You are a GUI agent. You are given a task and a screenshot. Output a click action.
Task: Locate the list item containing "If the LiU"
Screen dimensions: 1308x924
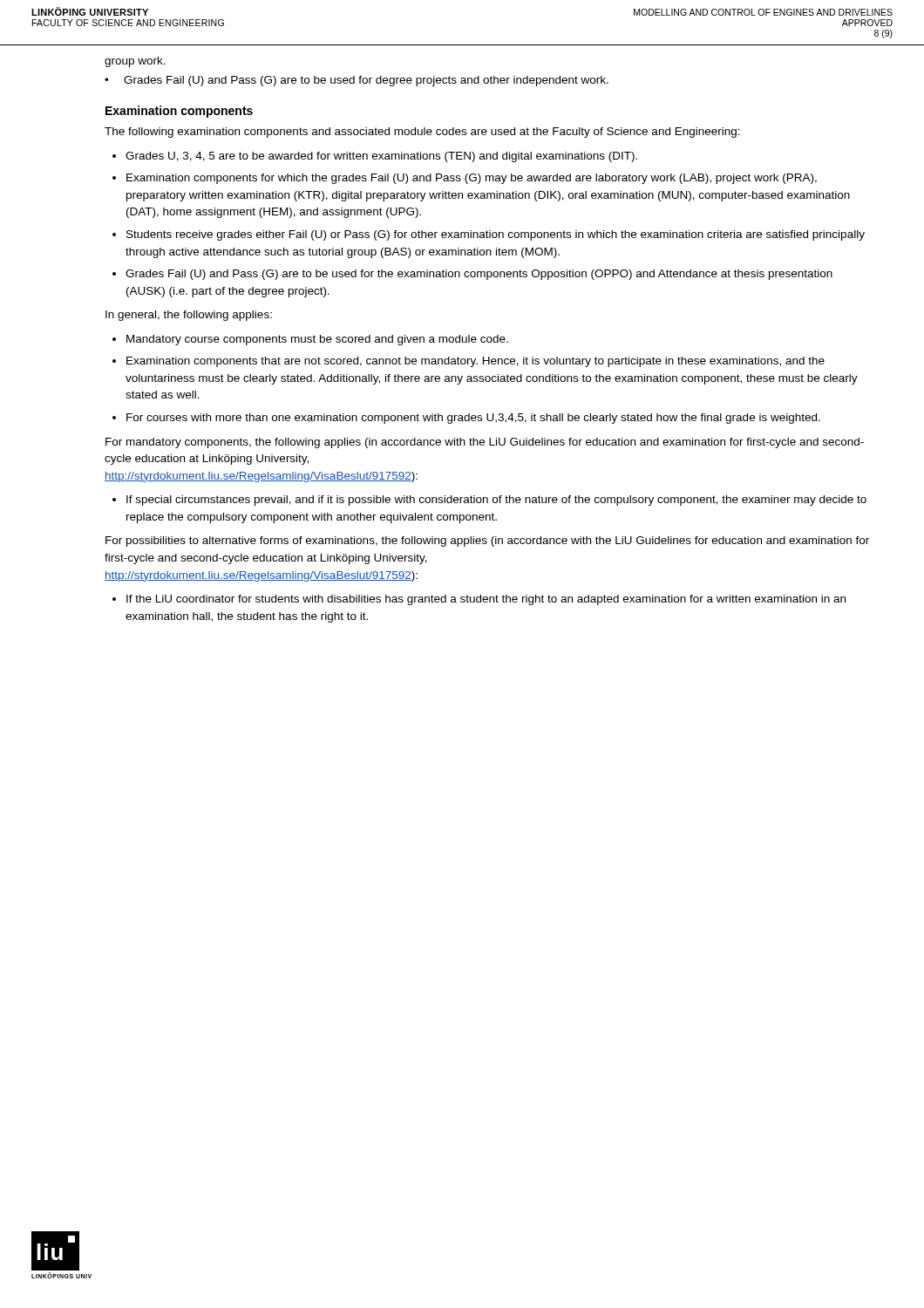(x=486, y=607)
